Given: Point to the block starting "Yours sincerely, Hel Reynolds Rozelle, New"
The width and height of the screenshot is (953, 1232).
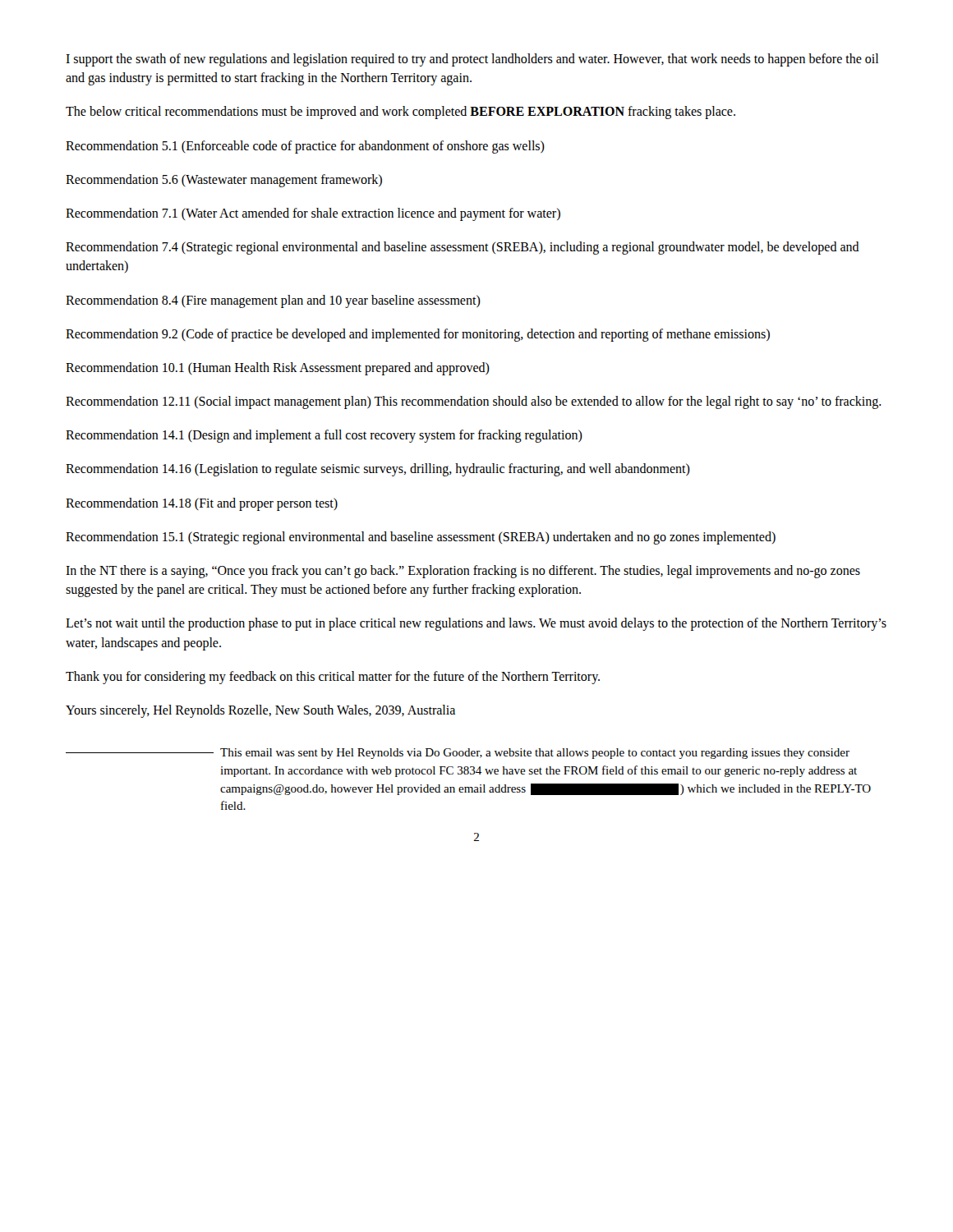Looking at the screenshot, I should pos(261,710).
